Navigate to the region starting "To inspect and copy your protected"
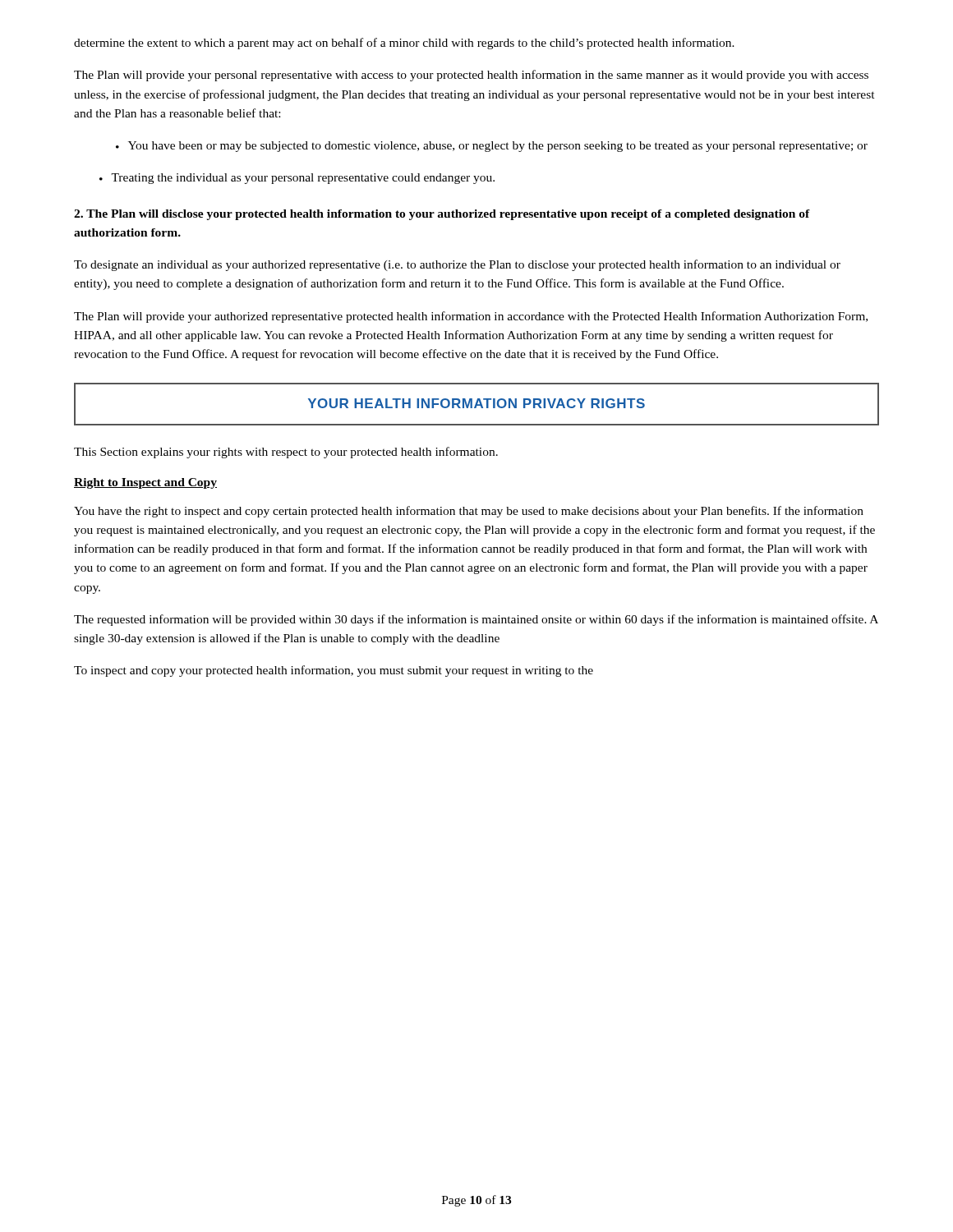Image resolution: width=953 pixels, height=1232 pixels. click(334, 670)
